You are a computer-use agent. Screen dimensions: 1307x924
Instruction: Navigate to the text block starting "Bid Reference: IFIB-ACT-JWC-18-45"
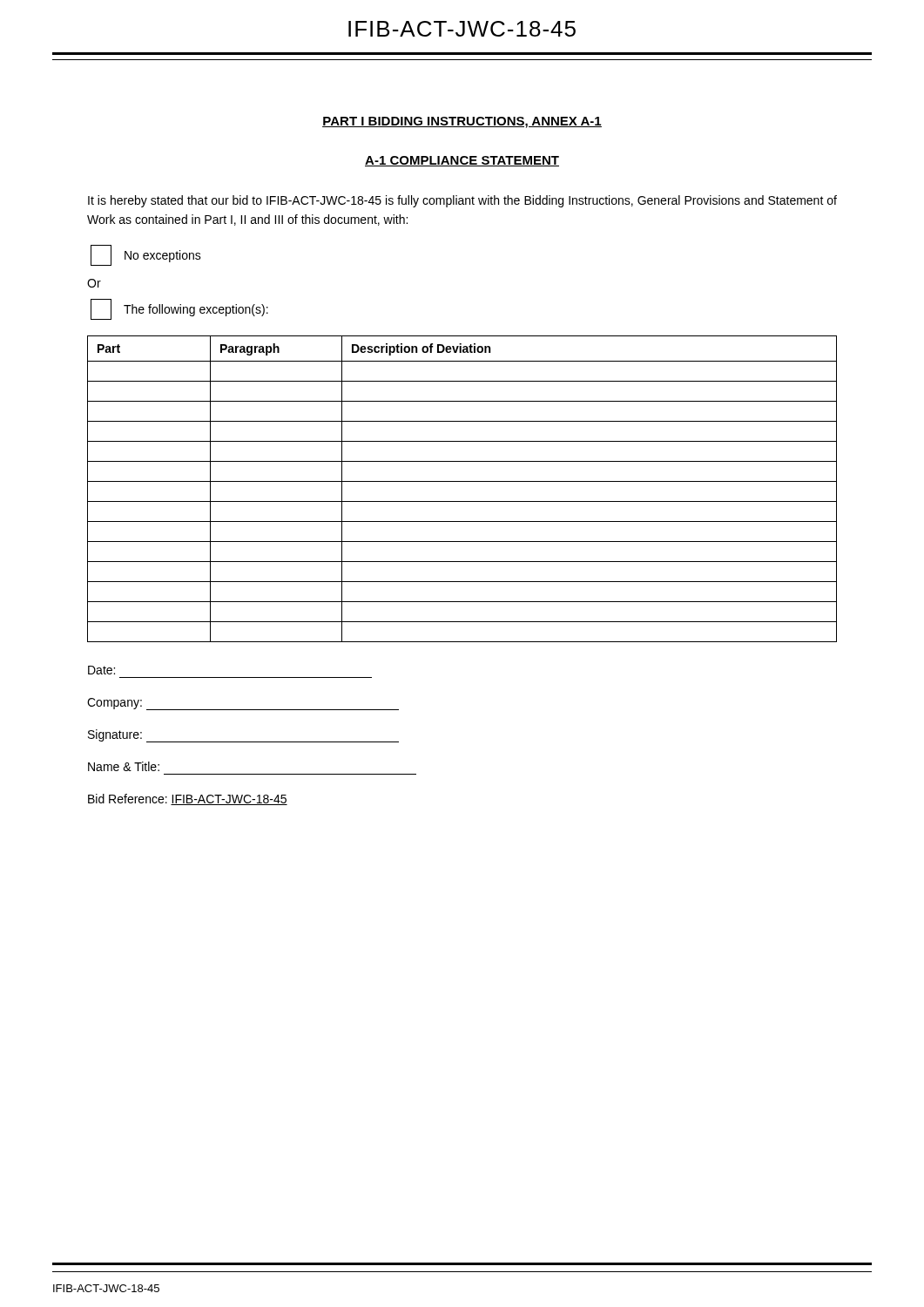187,799
